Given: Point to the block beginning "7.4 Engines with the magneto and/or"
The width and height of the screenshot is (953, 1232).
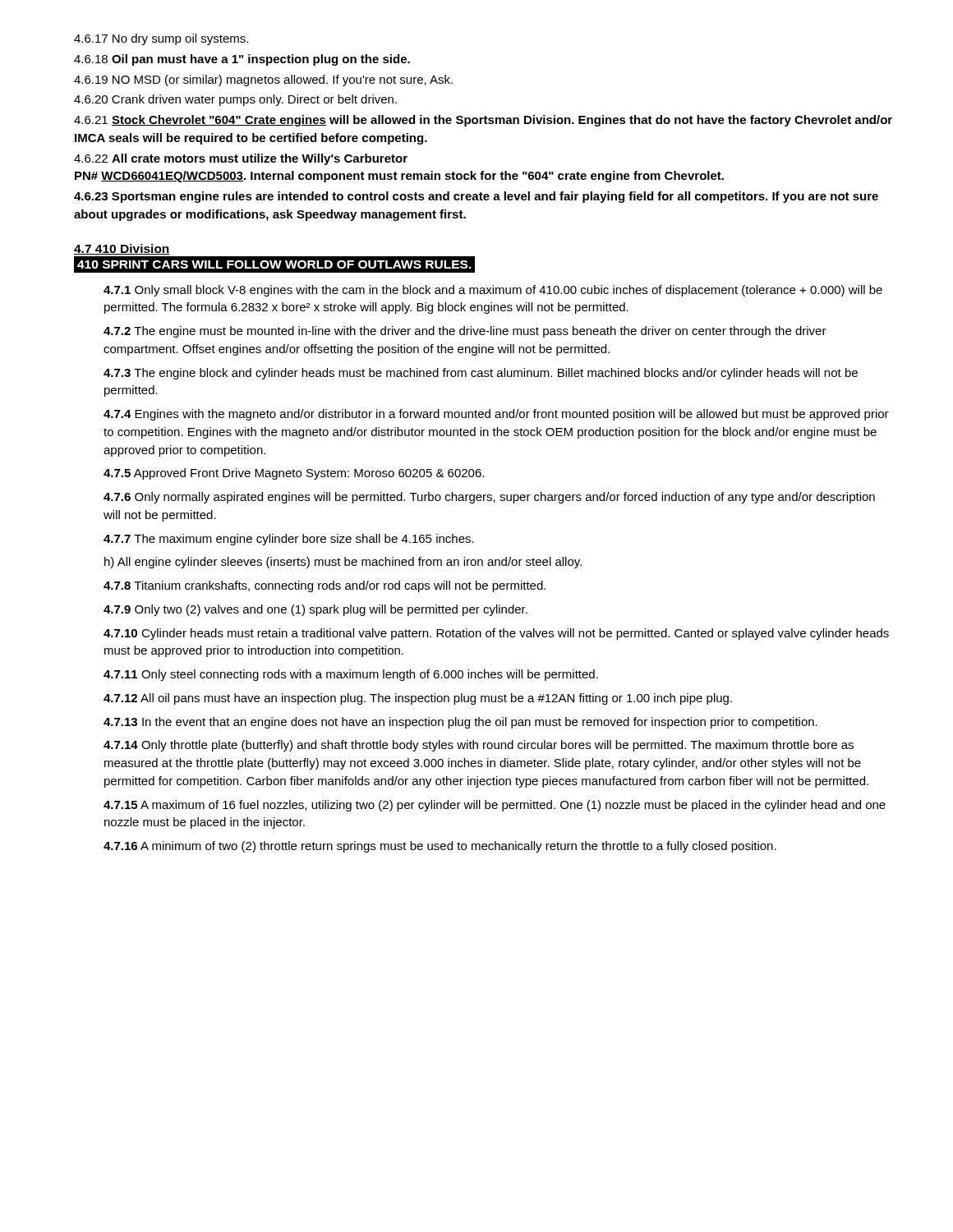Looking at the screenshot, I should 496,431.
